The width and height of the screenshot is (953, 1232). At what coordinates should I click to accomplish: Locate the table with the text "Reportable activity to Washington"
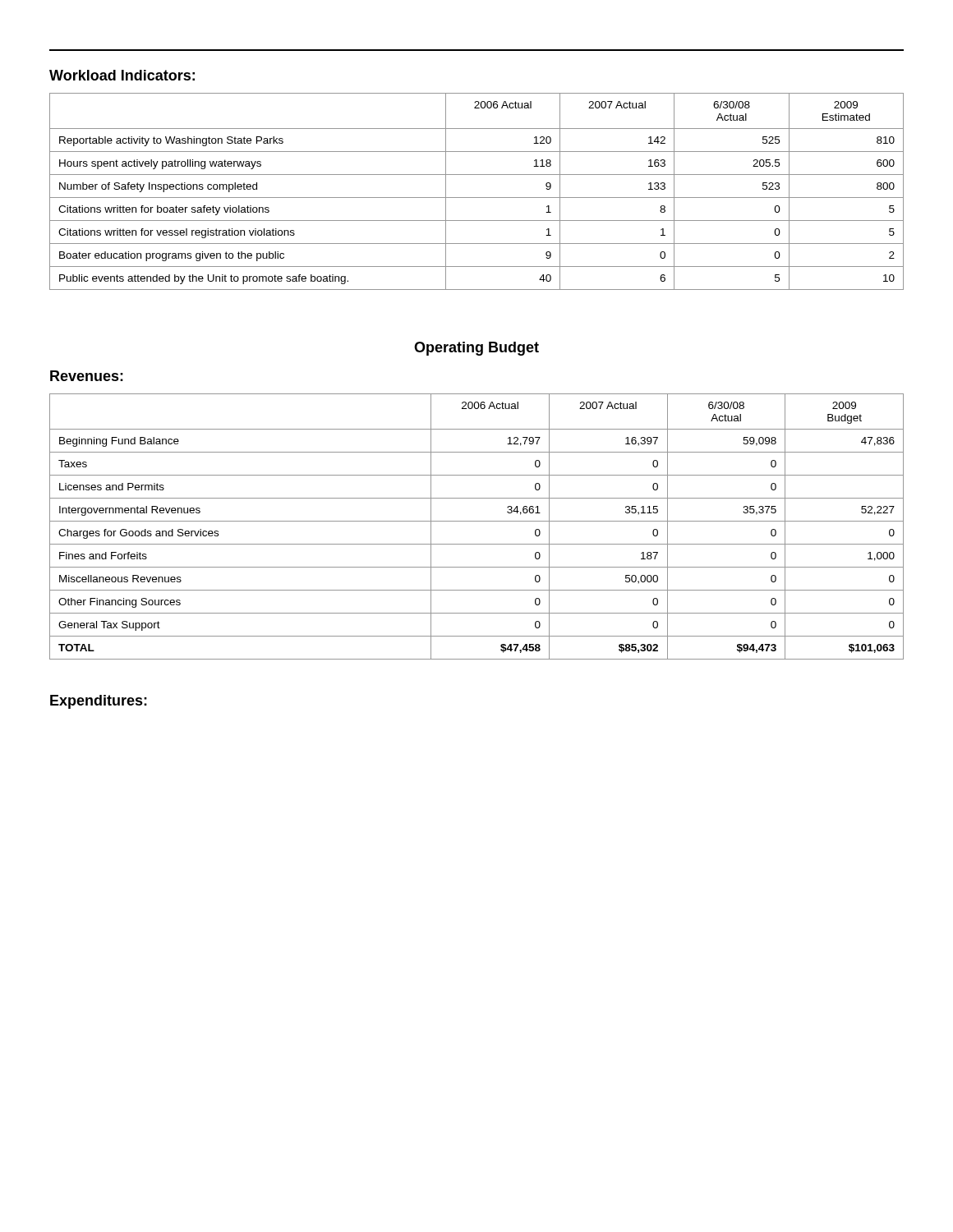pos(476,191)
